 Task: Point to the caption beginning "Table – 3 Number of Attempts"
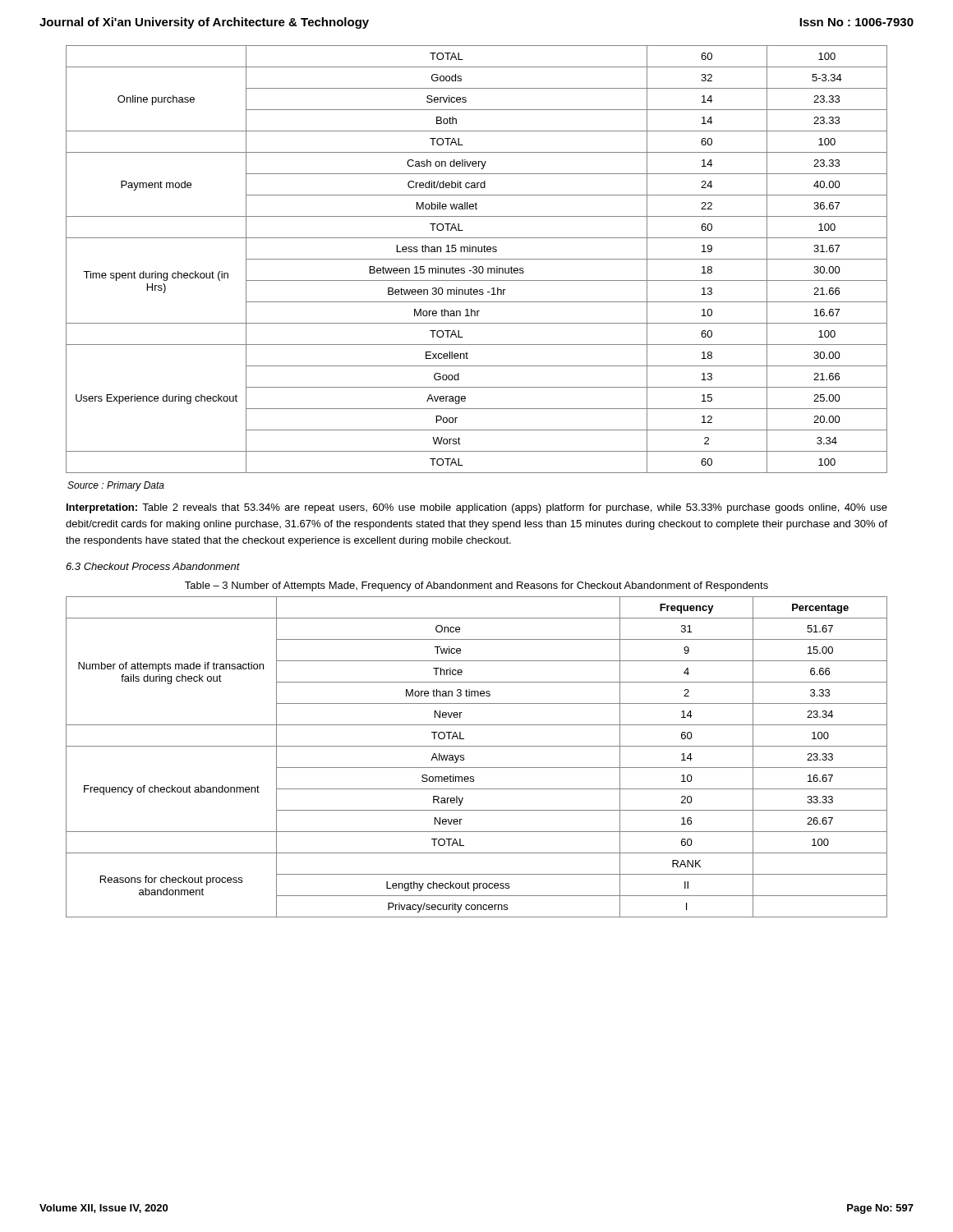coord(476,586)
